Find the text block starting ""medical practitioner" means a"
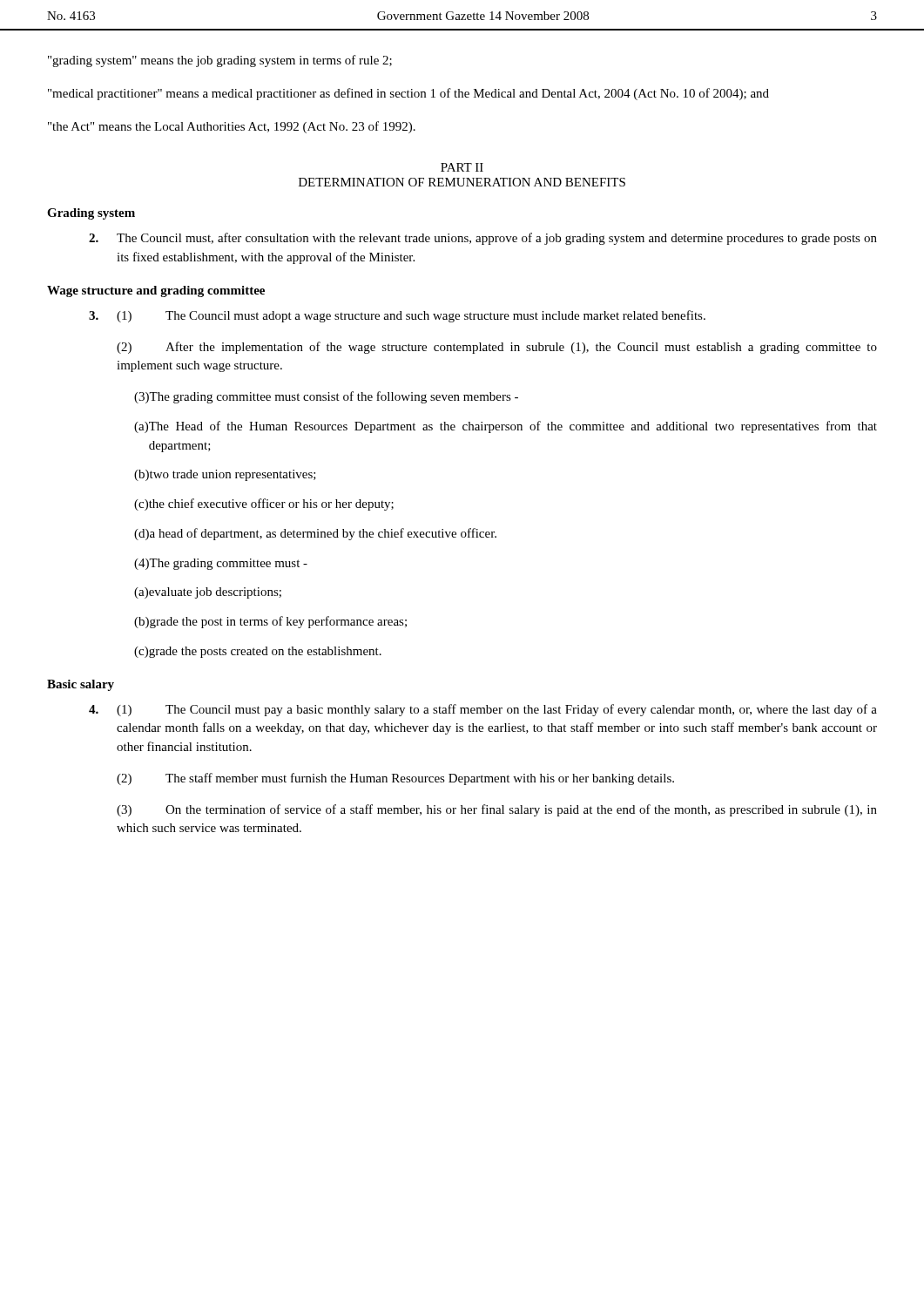924x1307 pixels. click(408, 93)
